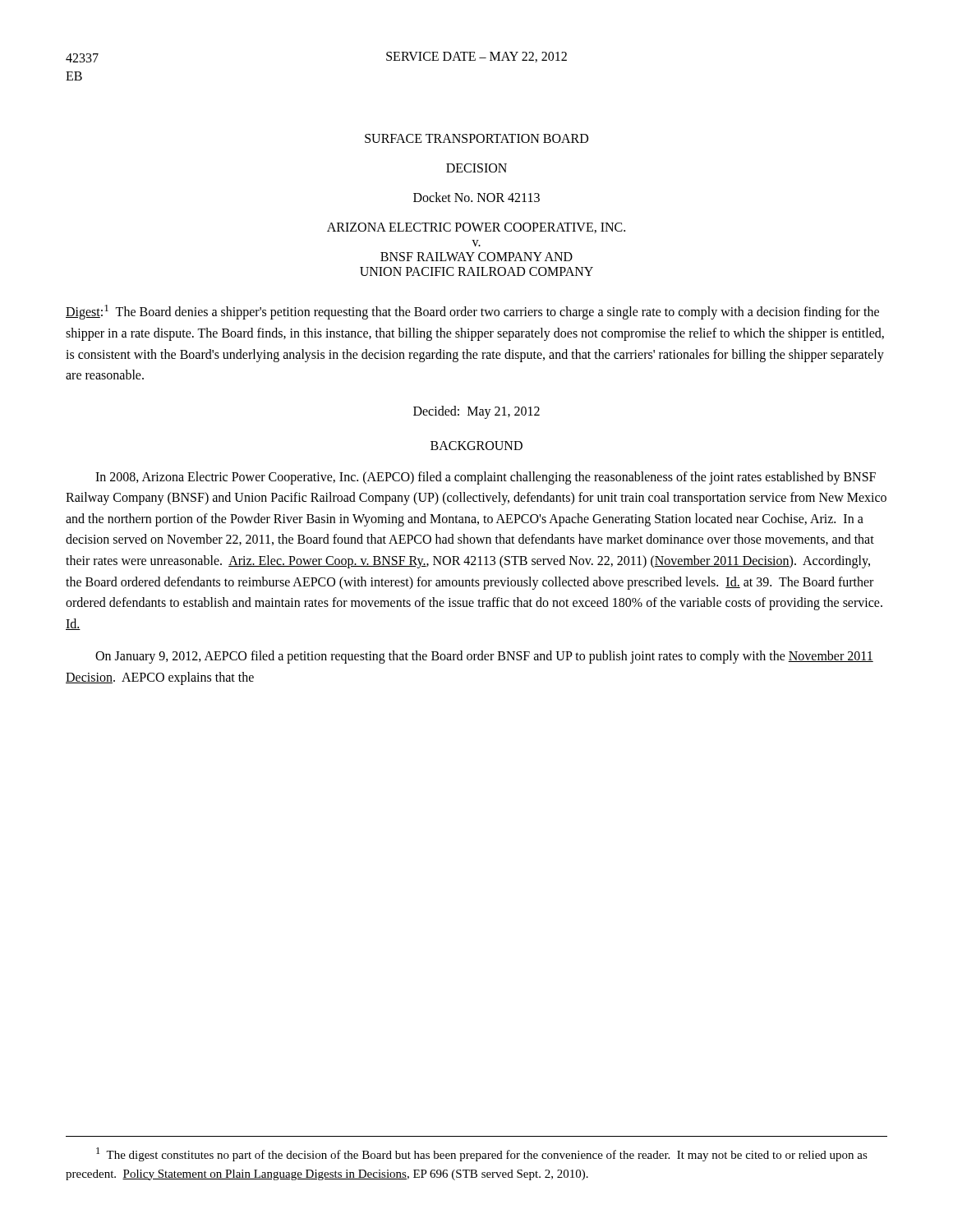Find the text block starting "SURFACE TRANSPORTATION BOARD"
Image resolution: width=953 pixels, height=1232 pixels.
pos(476,138)
